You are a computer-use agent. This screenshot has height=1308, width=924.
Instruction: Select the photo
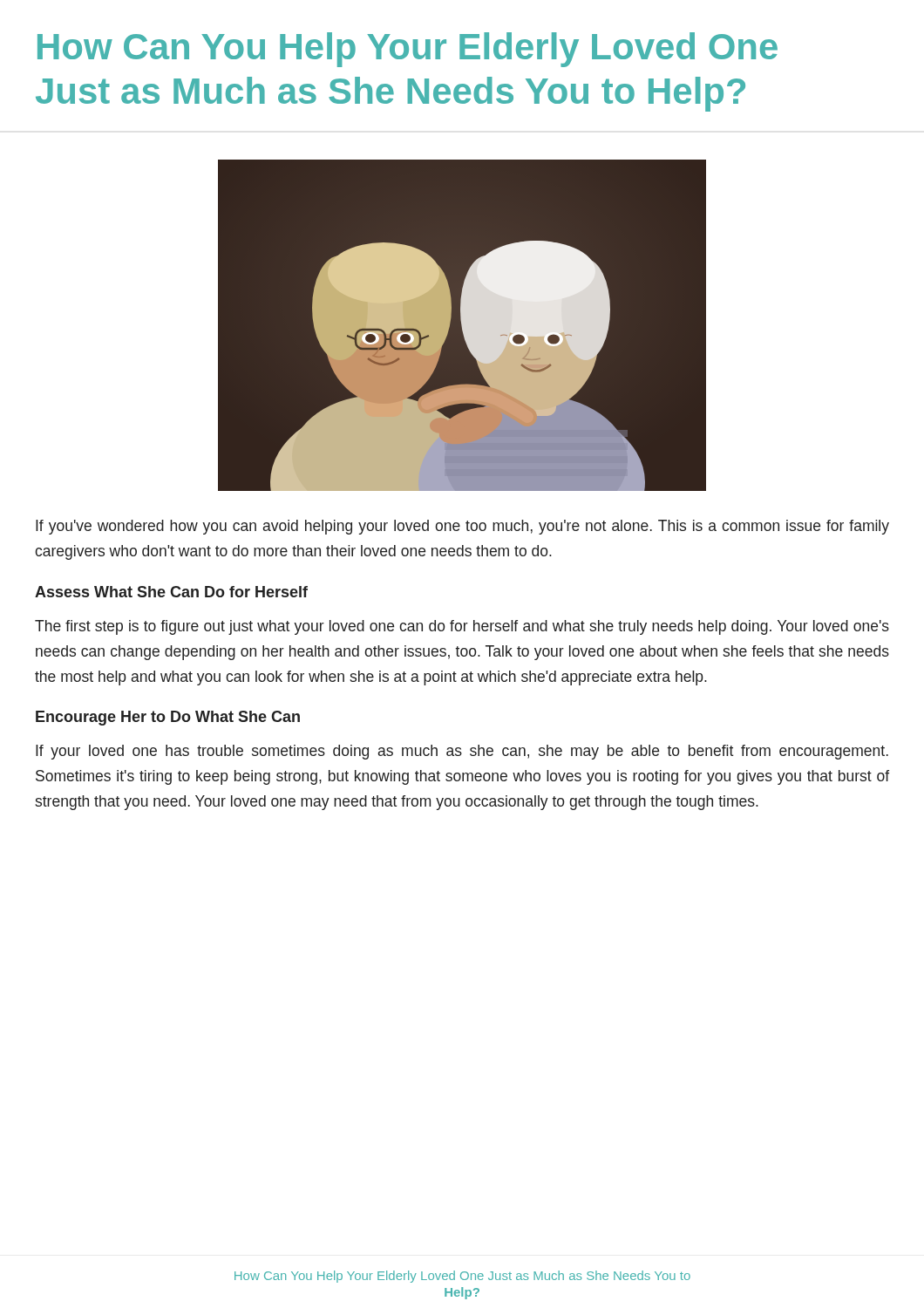click(462, 327)
